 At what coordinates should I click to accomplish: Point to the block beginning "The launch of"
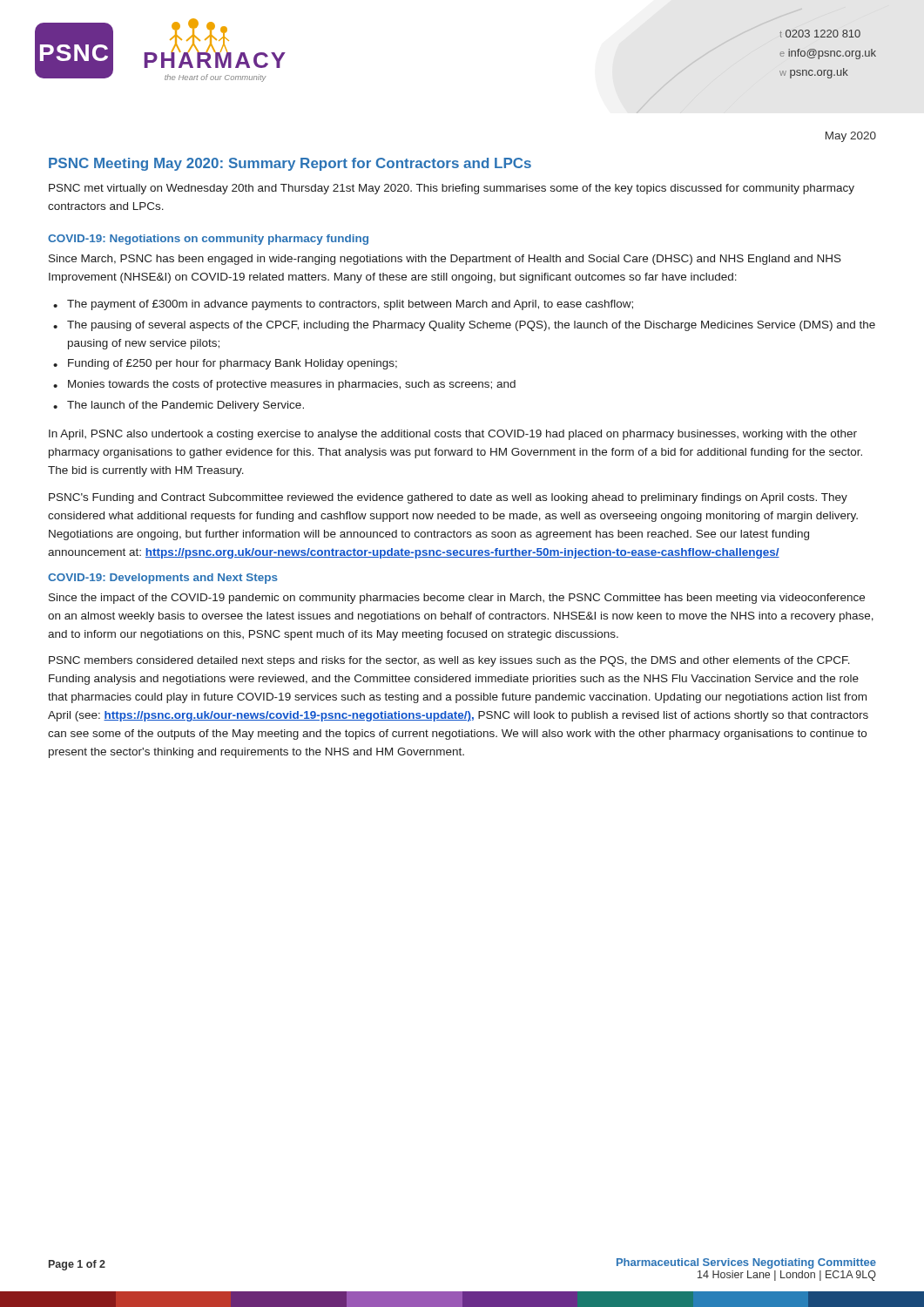click(x=186, y=405)
